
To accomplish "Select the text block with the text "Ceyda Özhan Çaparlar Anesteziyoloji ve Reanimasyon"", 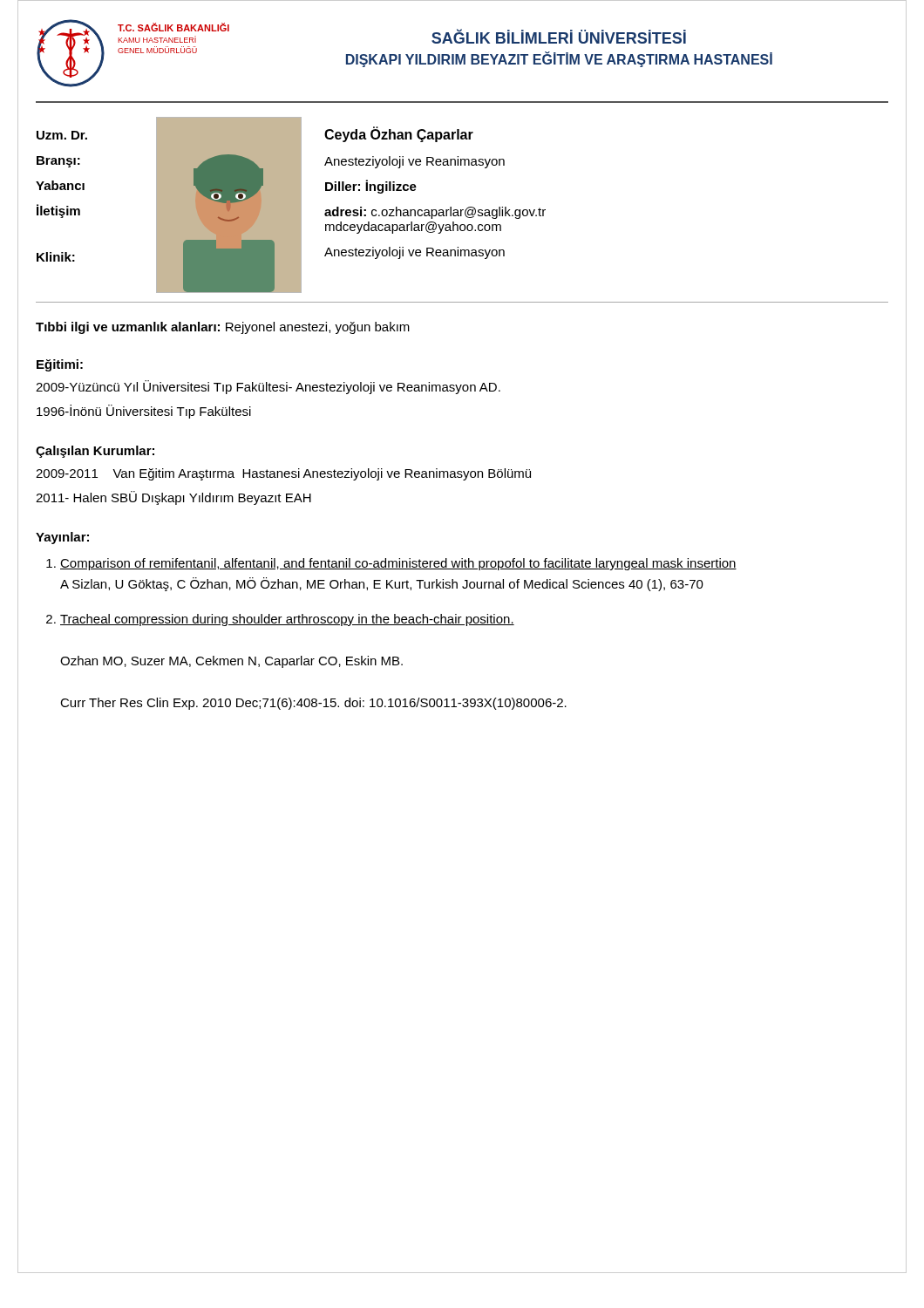I will pyautogui.click(x=399, y=134).
